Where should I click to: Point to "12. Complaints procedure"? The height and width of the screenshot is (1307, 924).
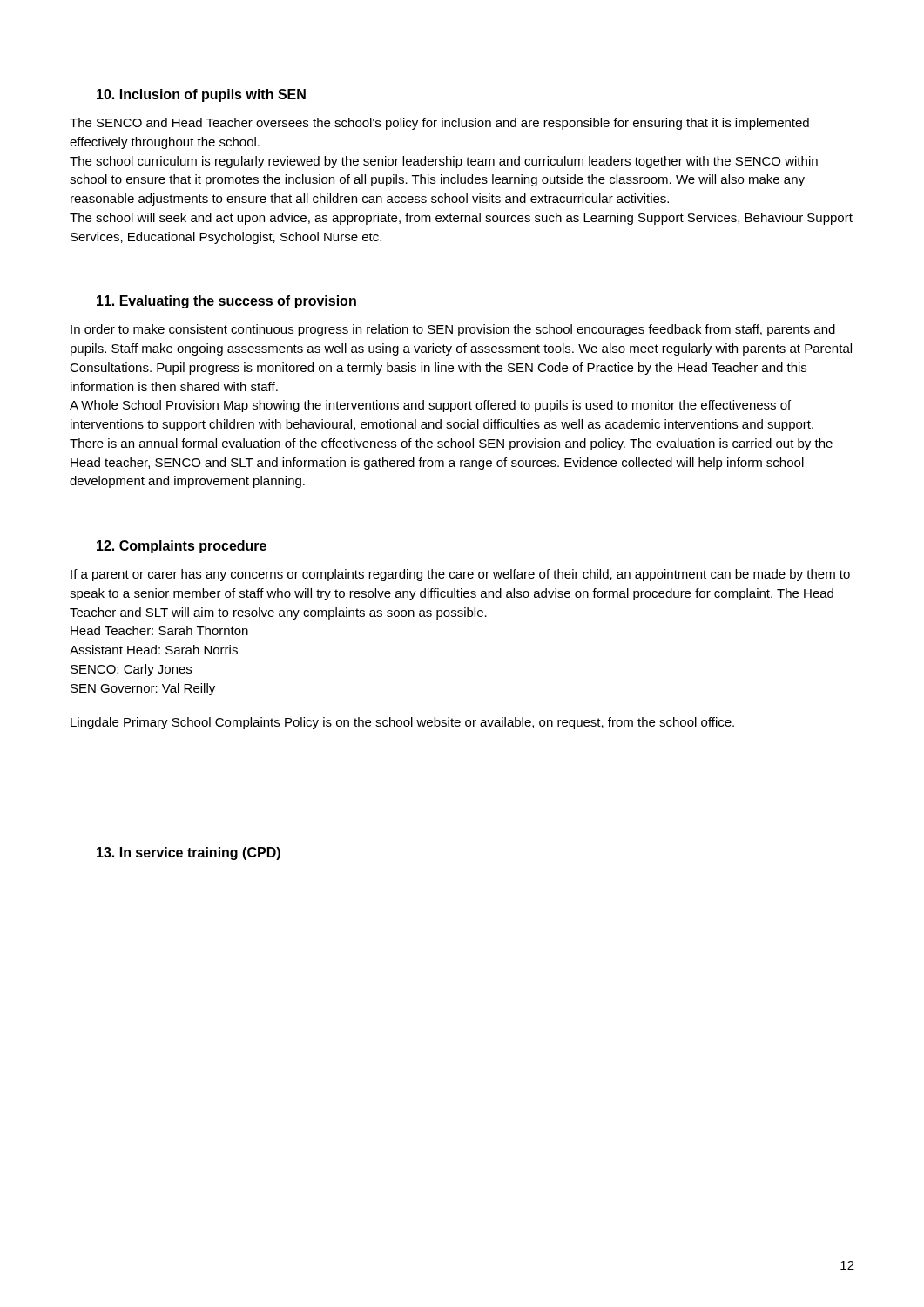point(181,546)
